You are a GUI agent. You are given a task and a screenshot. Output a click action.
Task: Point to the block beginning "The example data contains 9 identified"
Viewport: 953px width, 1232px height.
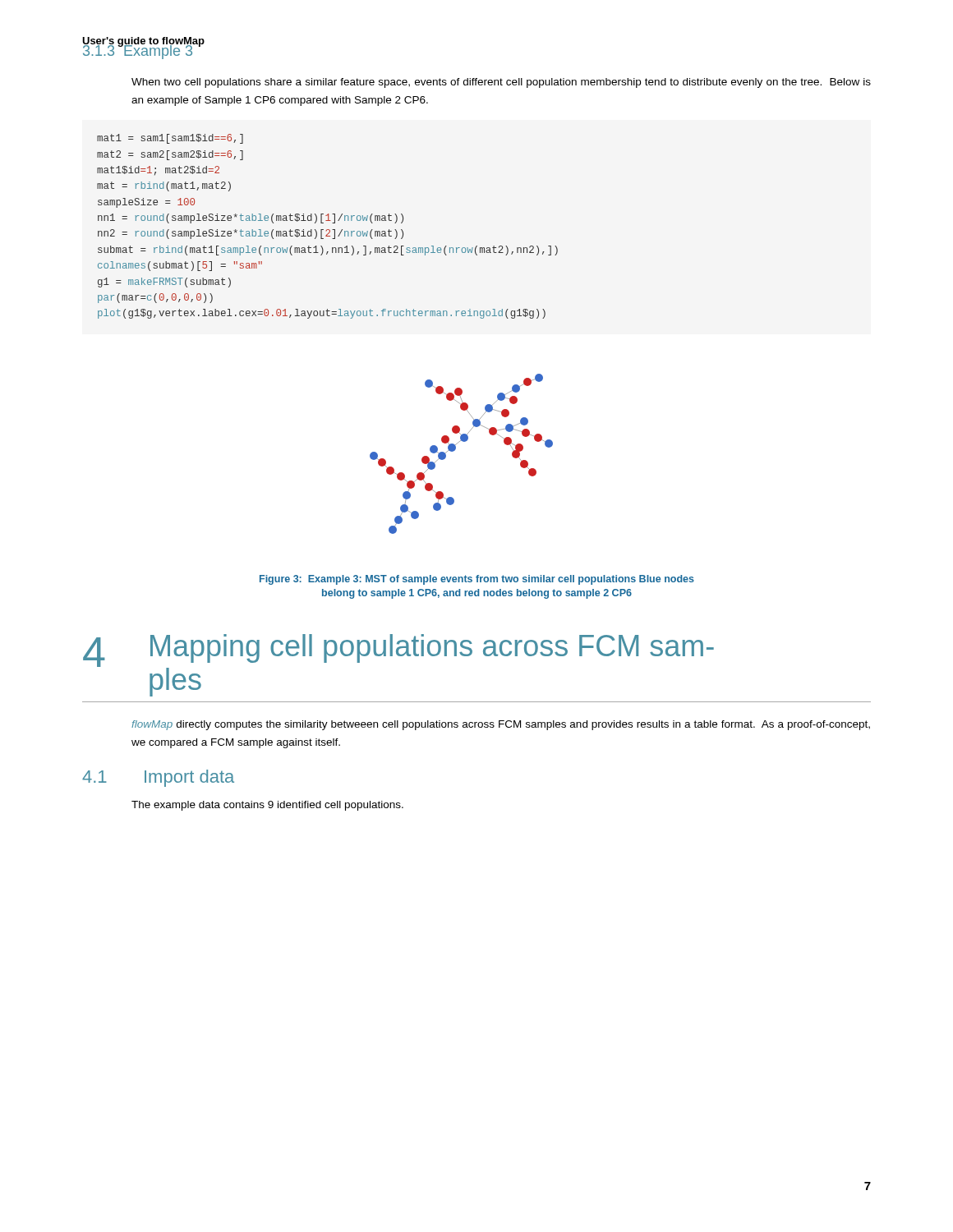268,804
